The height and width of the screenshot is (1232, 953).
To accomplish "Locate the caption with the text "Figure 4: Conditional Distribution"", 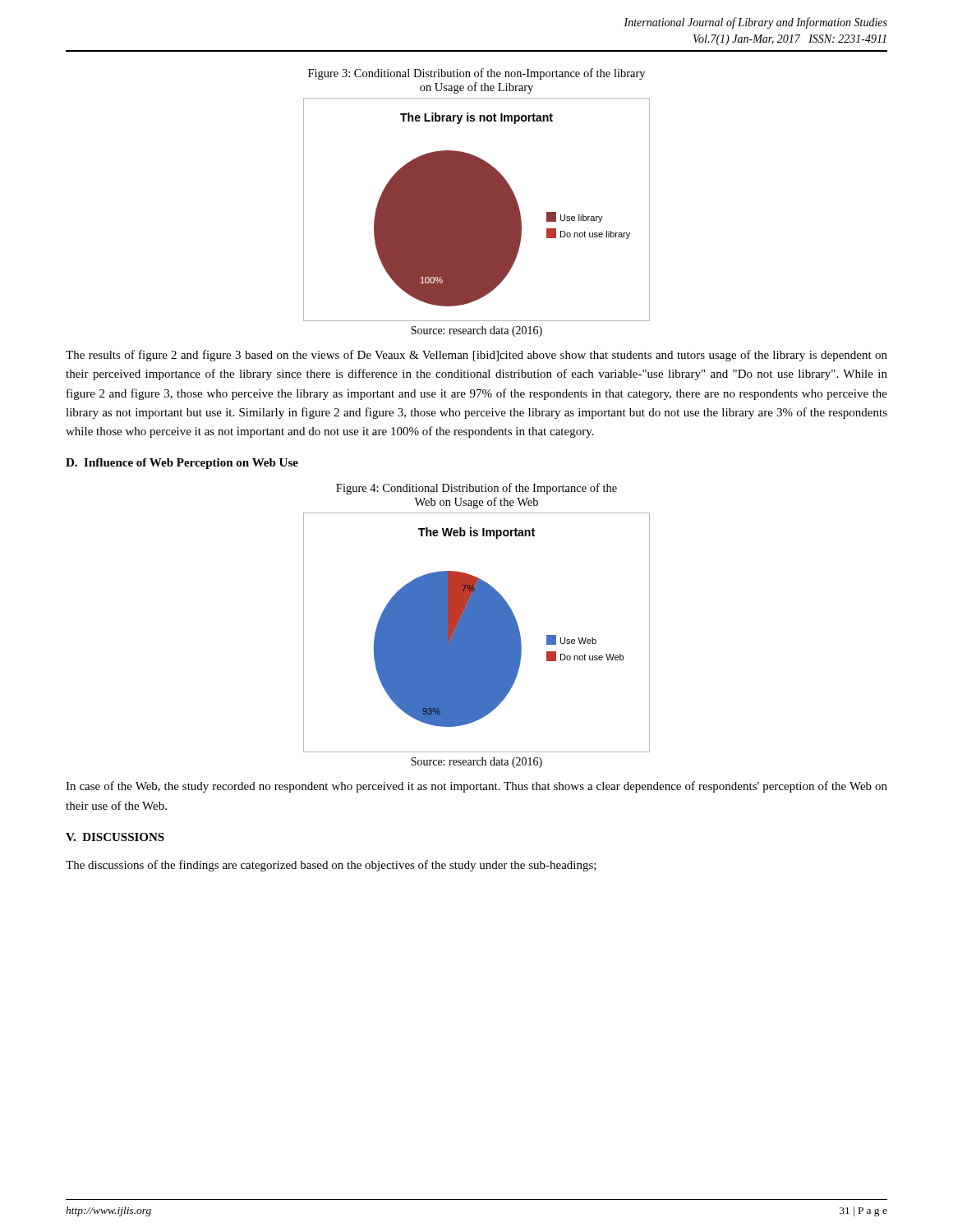I will 476,495.
